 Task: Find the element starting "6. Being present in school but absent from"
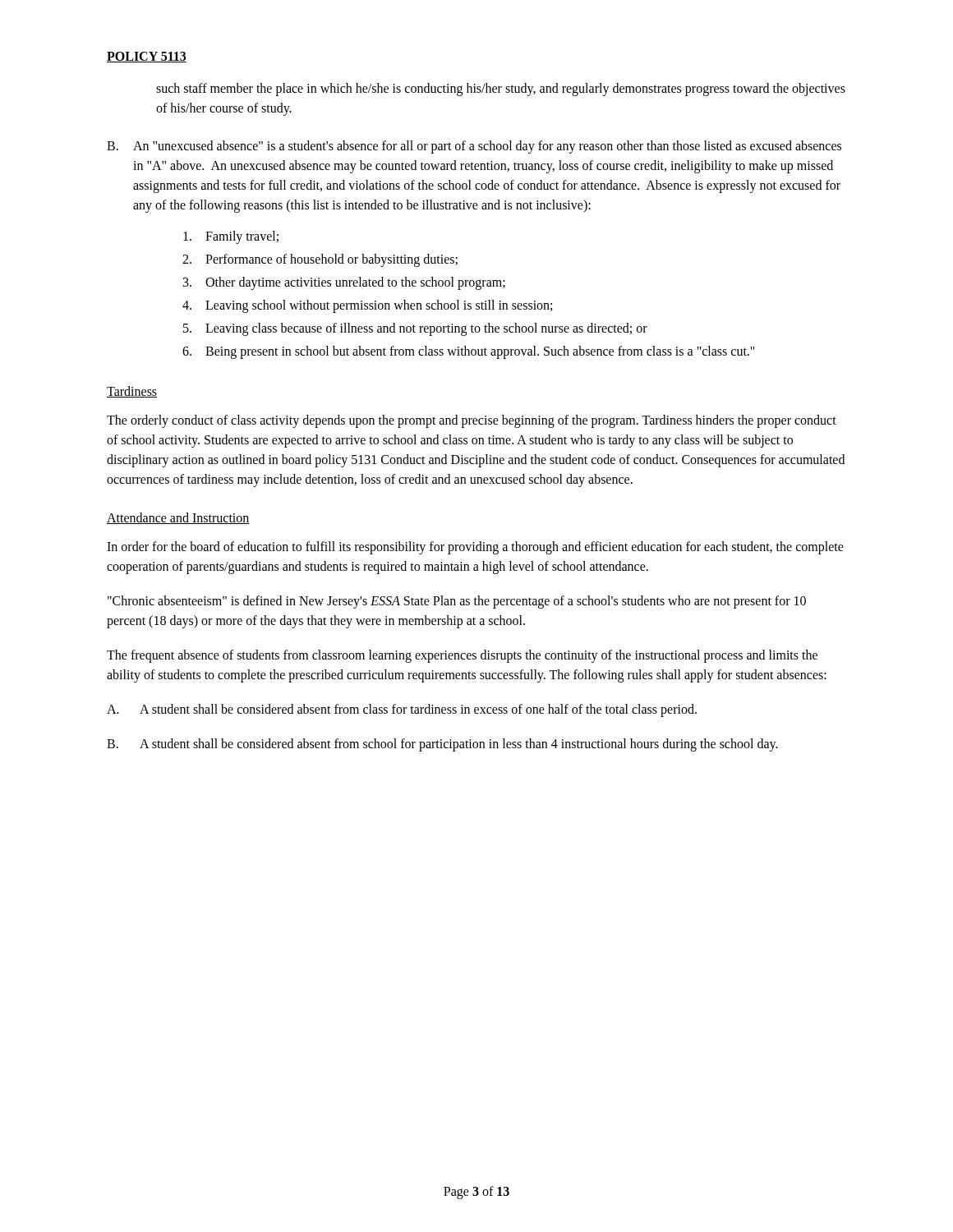514,351
